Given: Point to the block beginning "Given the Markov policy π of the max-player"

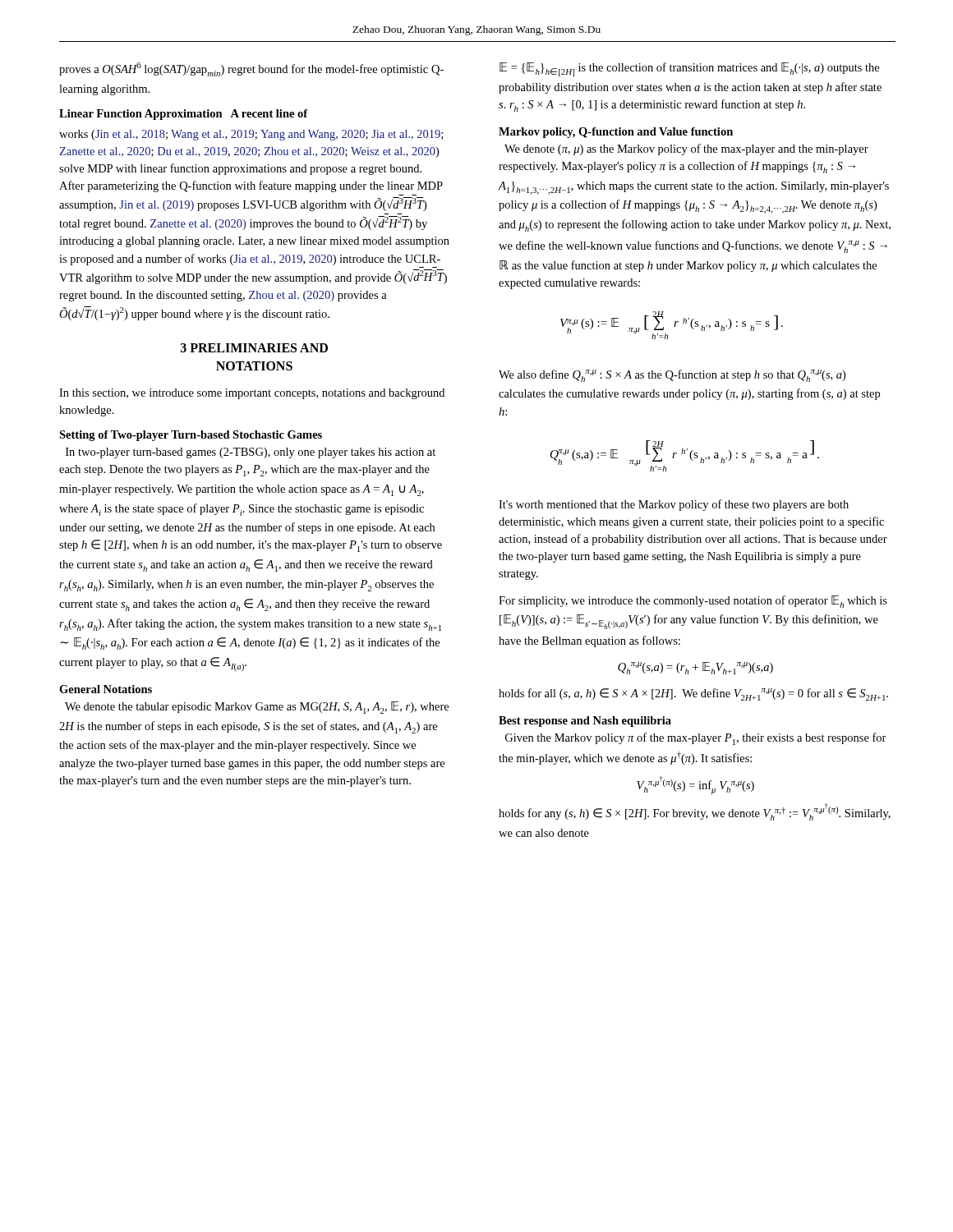Looking at the screenshot, I should 692,748.
